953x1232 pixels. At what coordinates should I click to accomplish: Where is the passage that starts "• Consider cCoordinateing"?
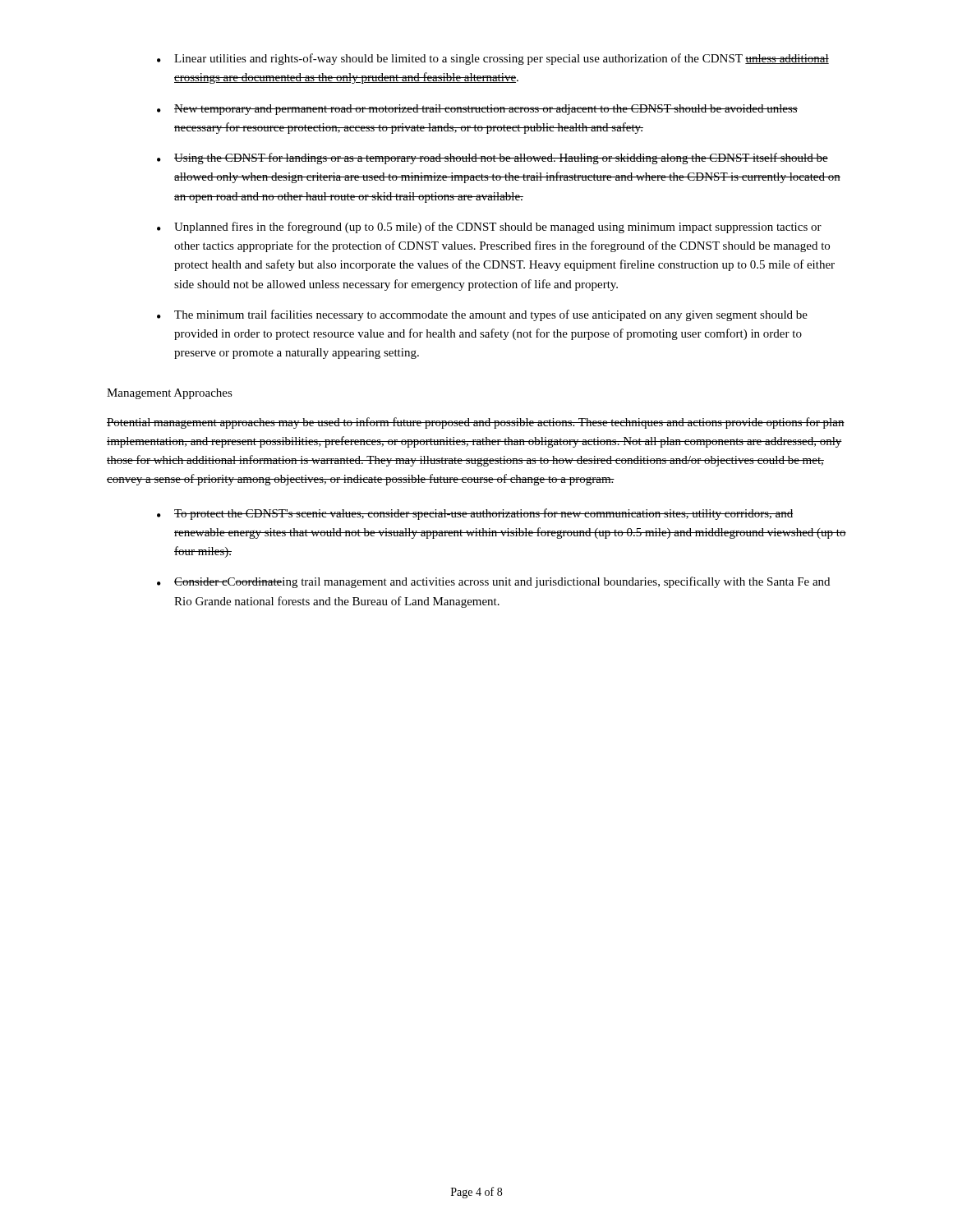tap(501, 592)
